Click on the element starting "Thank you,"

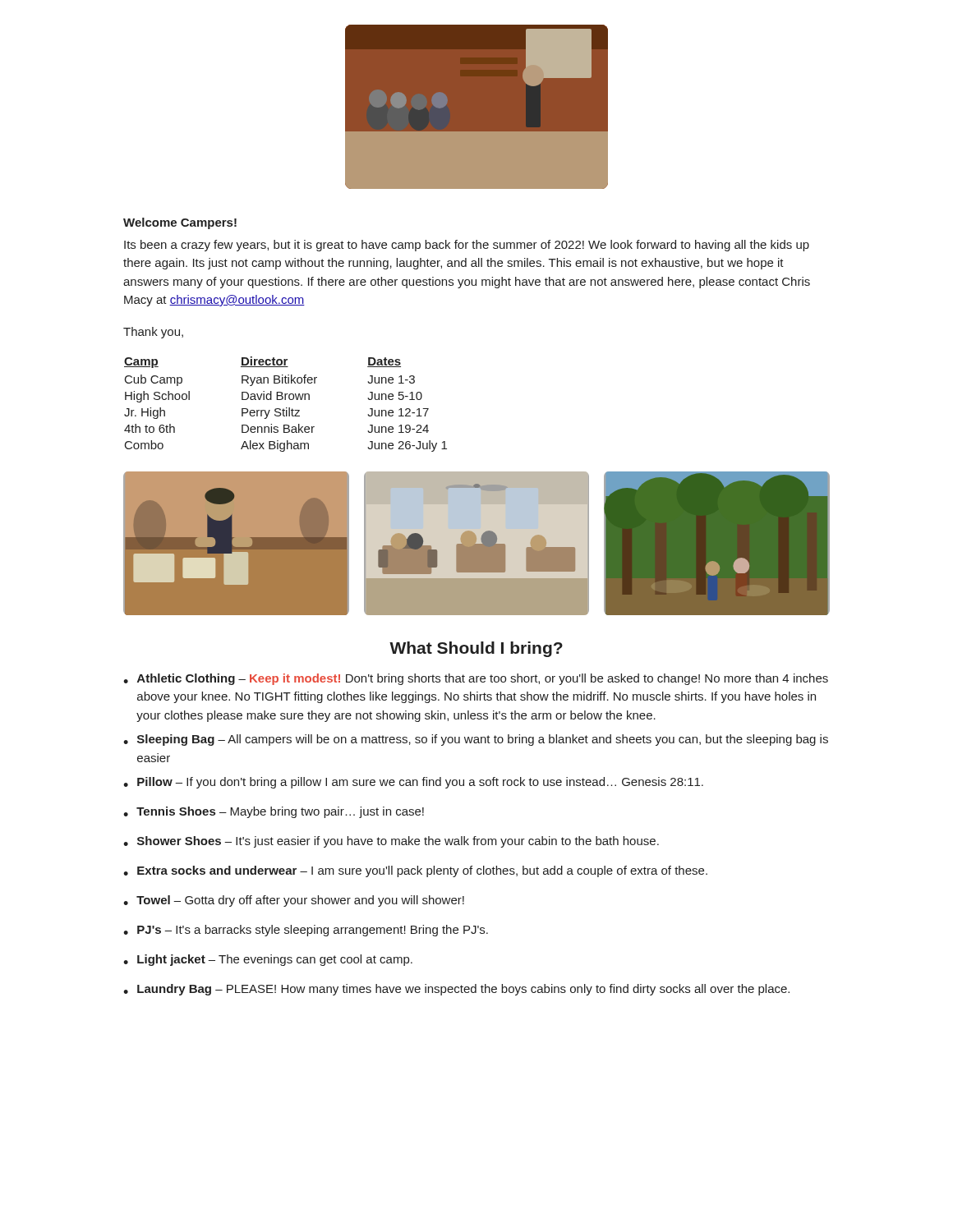[154, 331]
